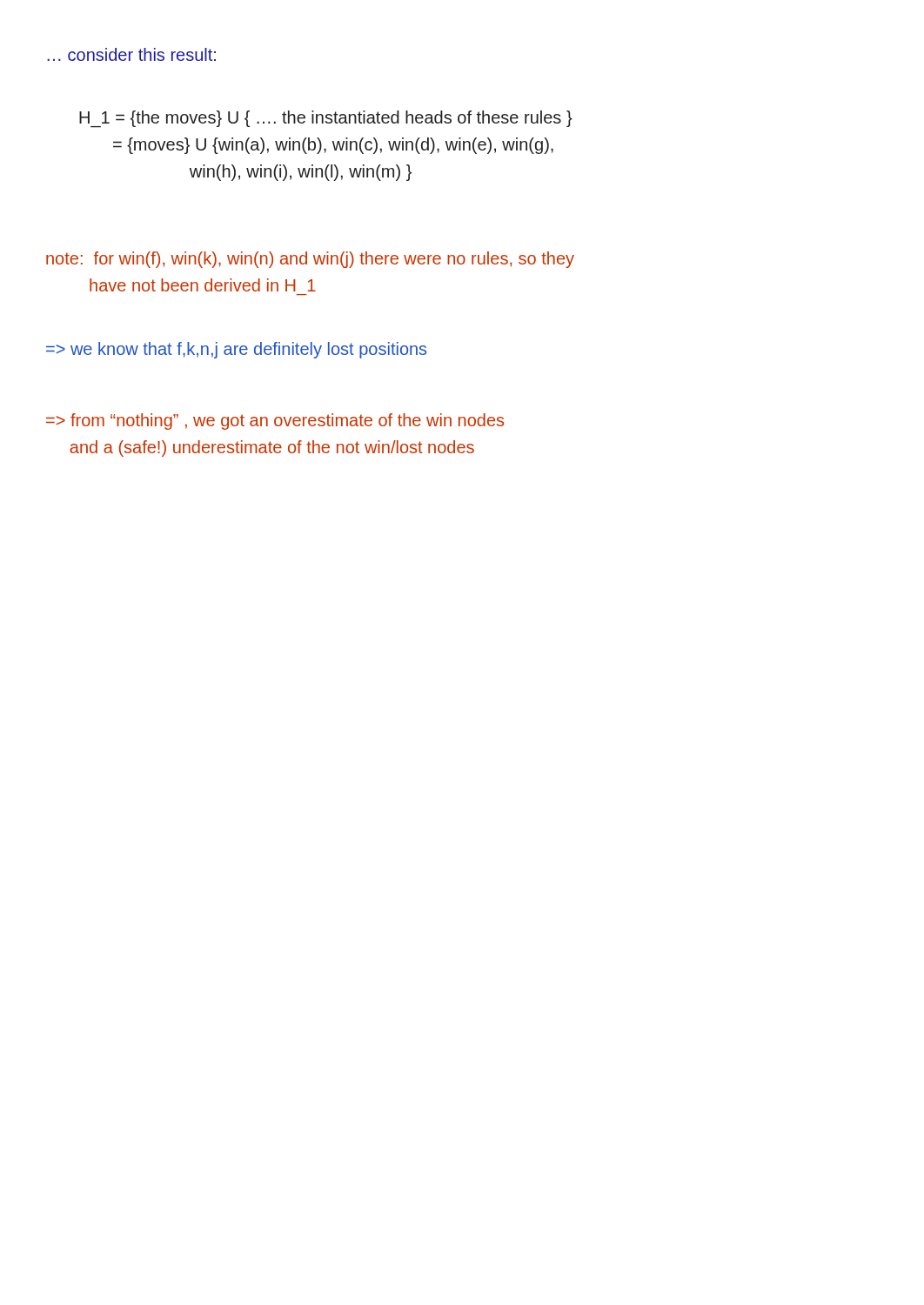Point to the block beginning "H_1 = {the moves} U { …. the"
Screen dimensions: 1305x924
(325, 144)
